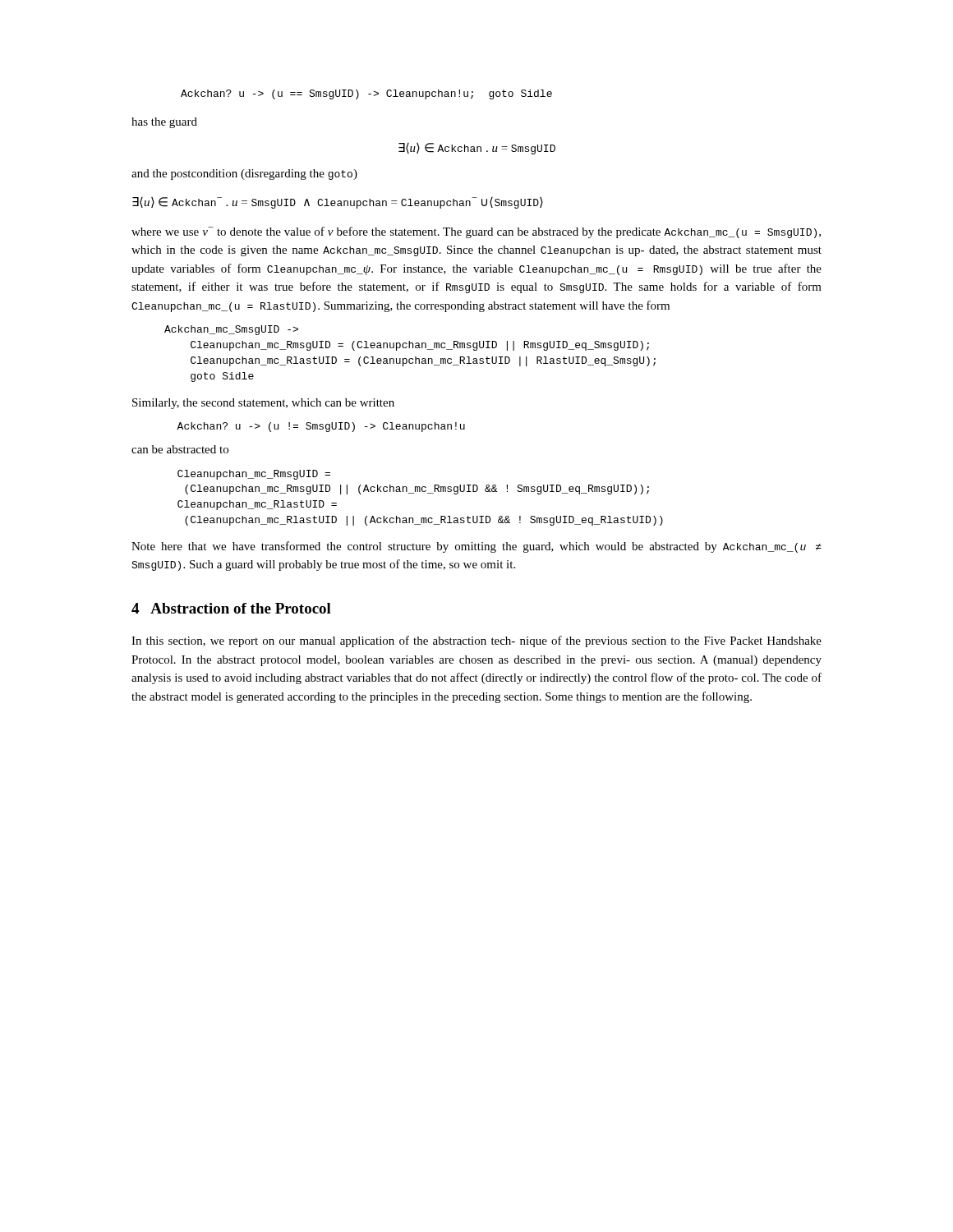Point to the region starting "and the postcondition (disregarding the goto)"
The image size is (953, 1232).
[x=244, y=175]
